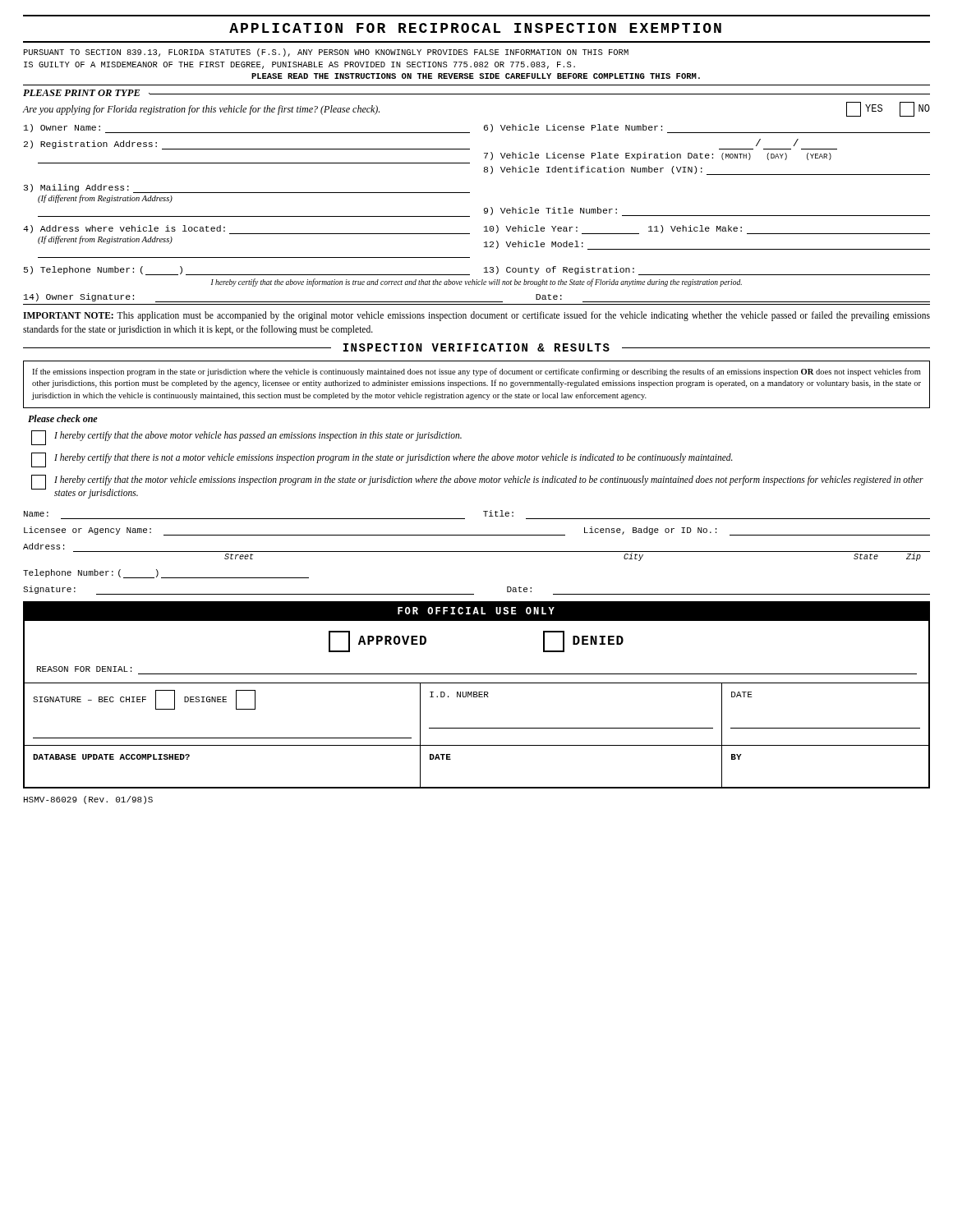Select the region starting "3) Mailing Address:"

[246, 187]
